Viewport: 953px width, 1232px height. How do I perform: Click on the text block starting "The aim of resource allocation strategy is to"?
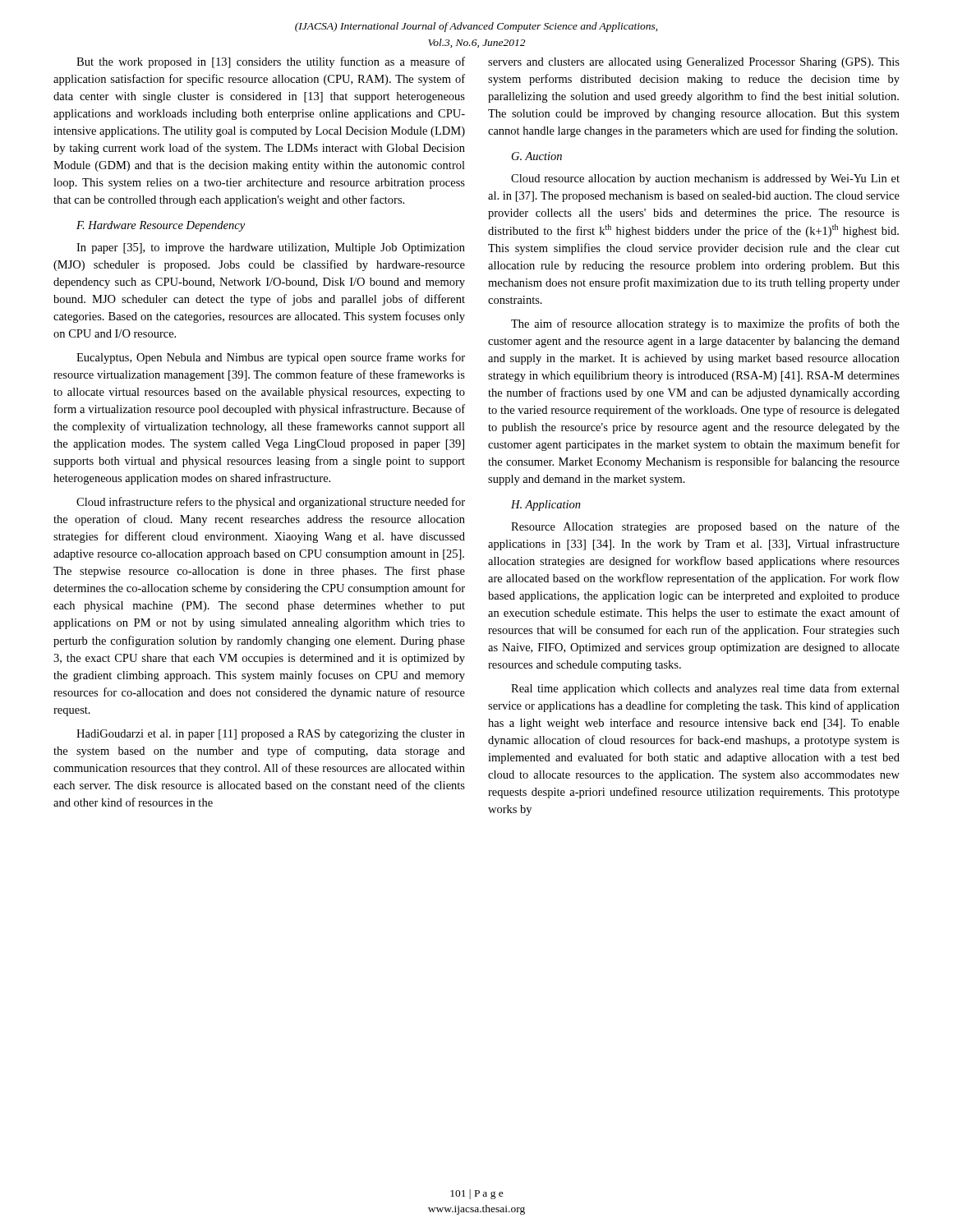point(694,402)
